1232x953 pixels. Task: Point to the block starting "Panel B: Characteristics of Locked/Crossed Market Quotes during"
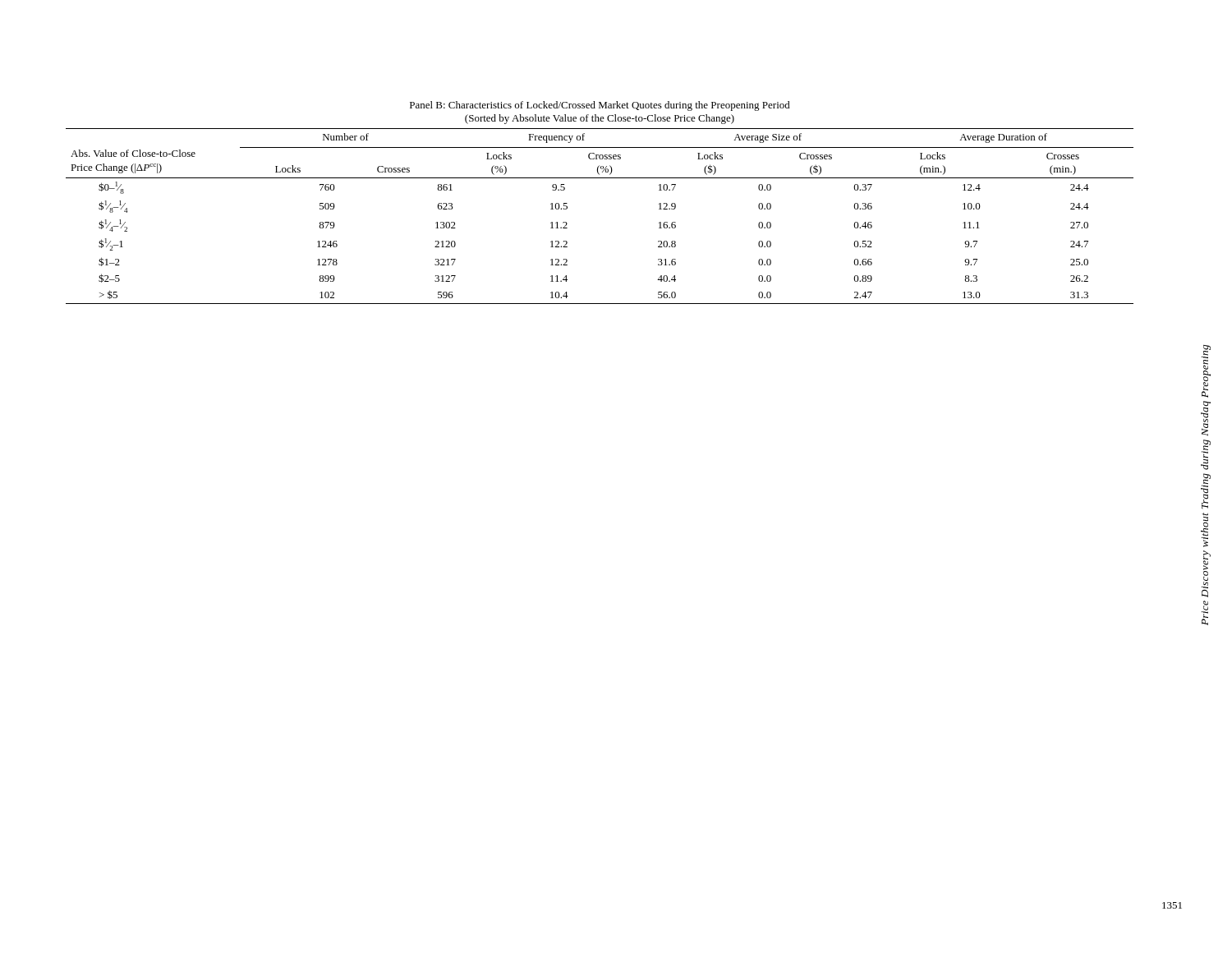(x=600, y=111)
